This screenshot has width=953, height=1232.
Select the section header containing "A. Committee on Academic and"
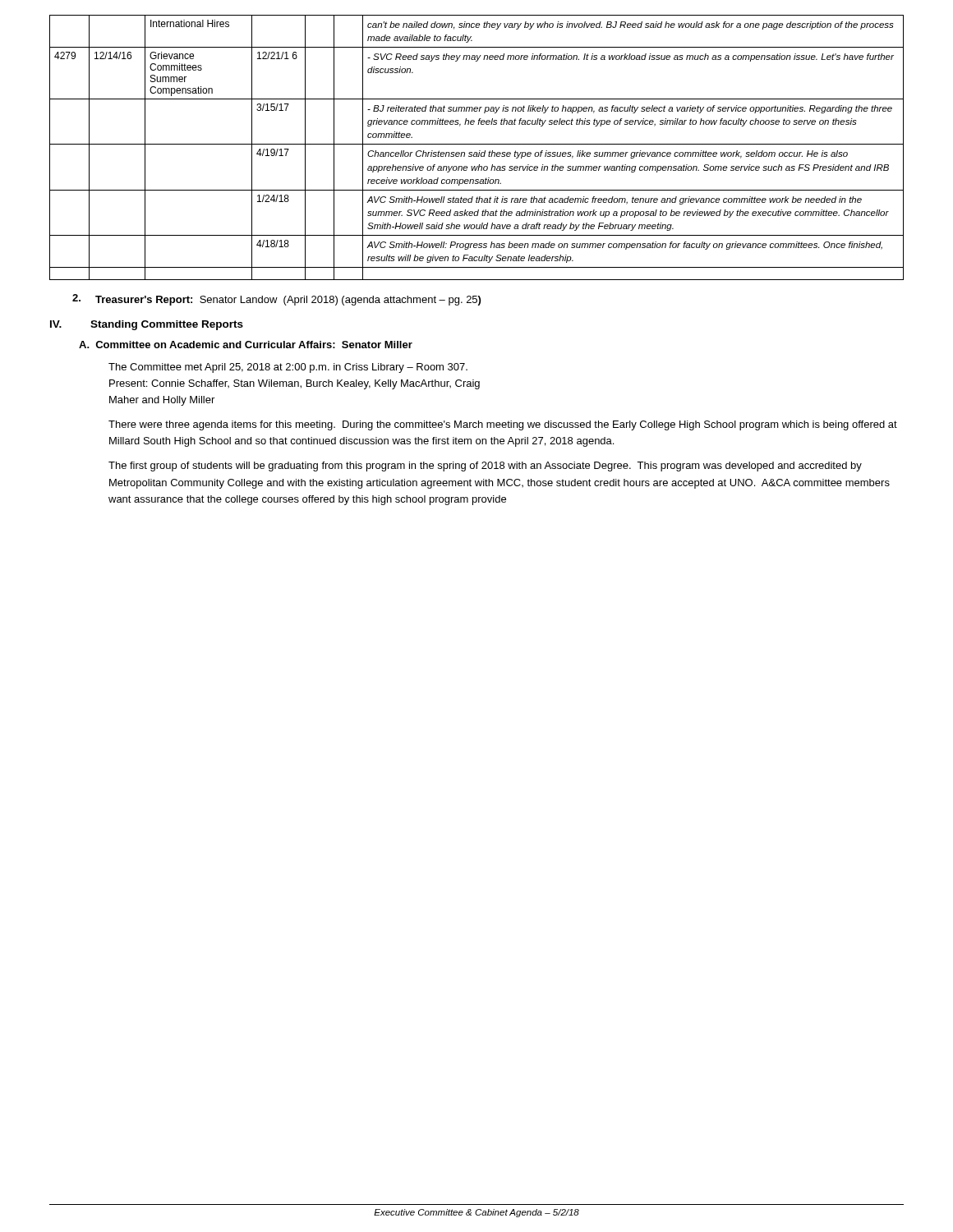(x=246, y=344)
